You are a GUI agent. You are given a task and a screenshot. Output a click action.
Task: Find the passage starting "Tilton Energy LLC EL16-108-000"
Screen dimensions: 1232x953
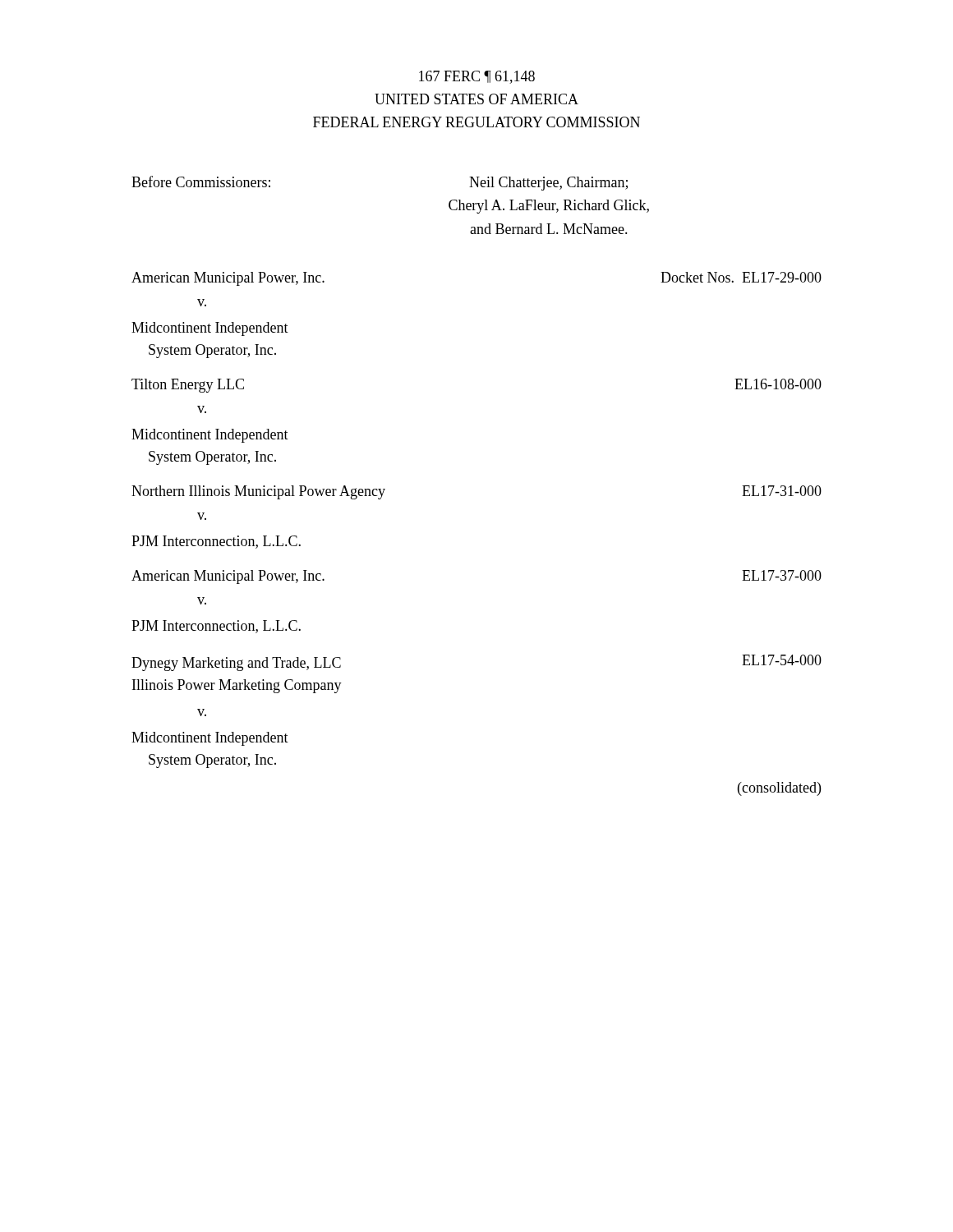click(x=186, y=386)
